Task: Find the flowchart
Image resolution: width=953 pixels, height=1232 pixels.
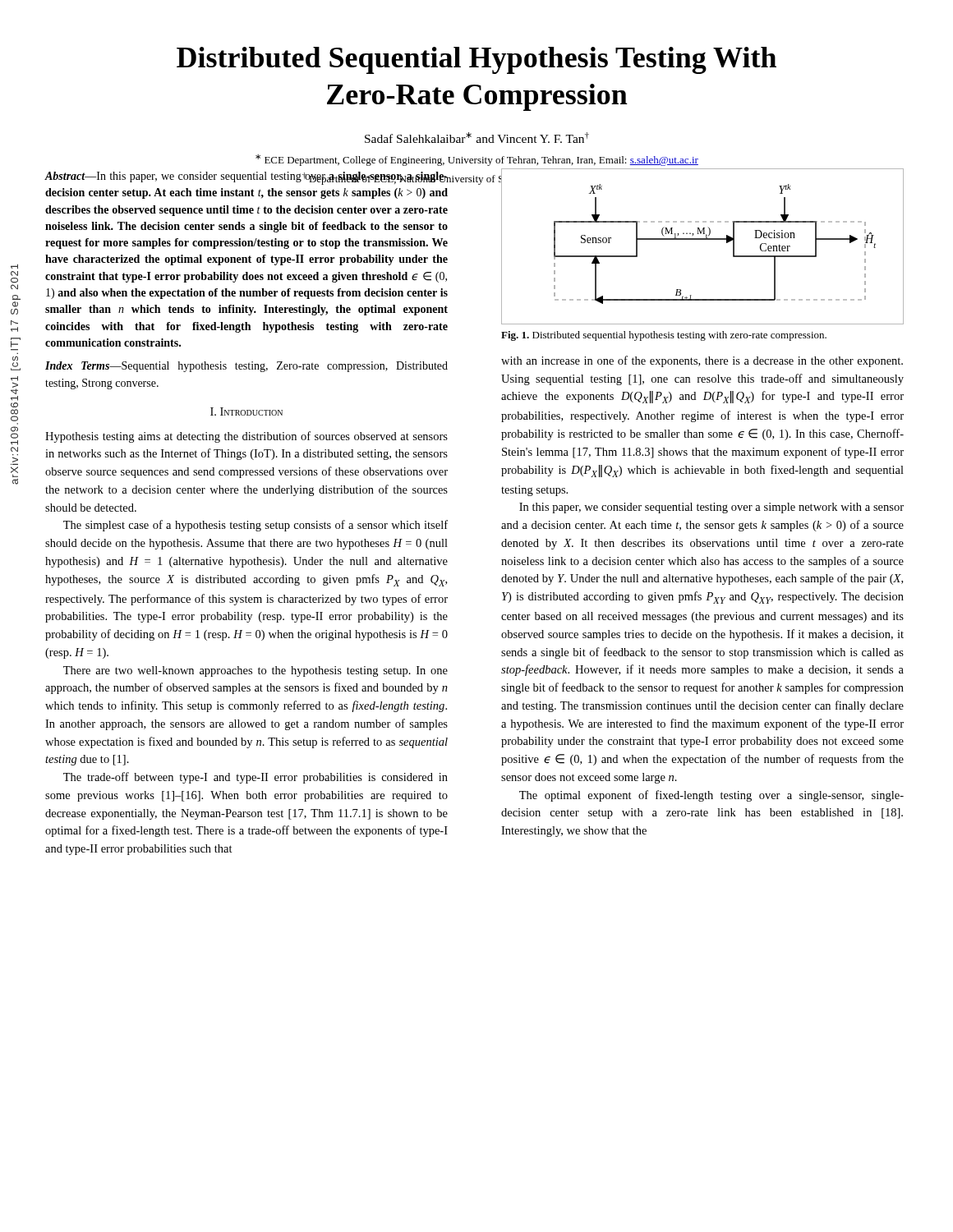Action: [702, 246]
